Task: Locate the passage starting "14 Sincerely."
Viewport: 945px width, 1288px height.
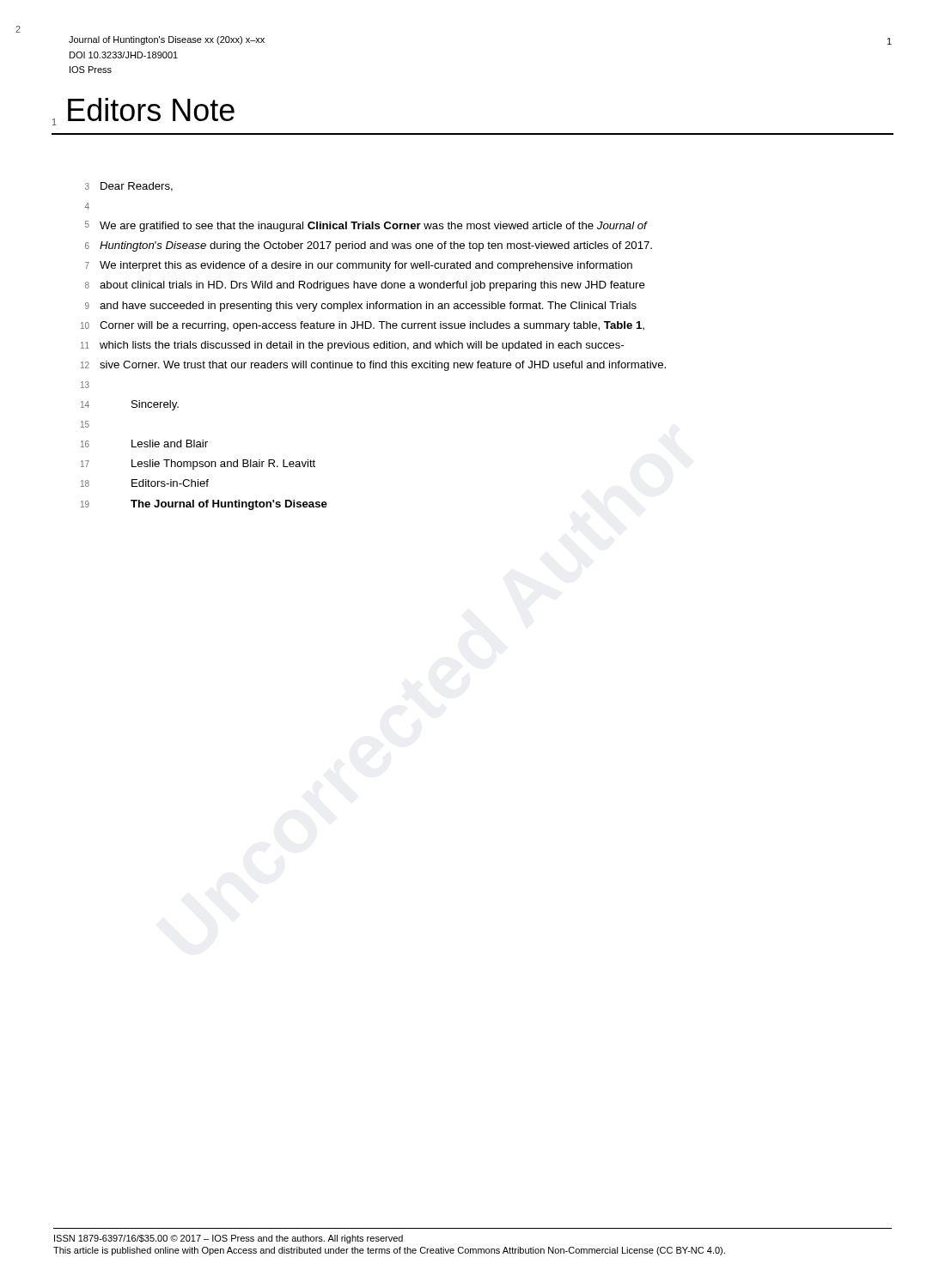Action: pos(124,404)
